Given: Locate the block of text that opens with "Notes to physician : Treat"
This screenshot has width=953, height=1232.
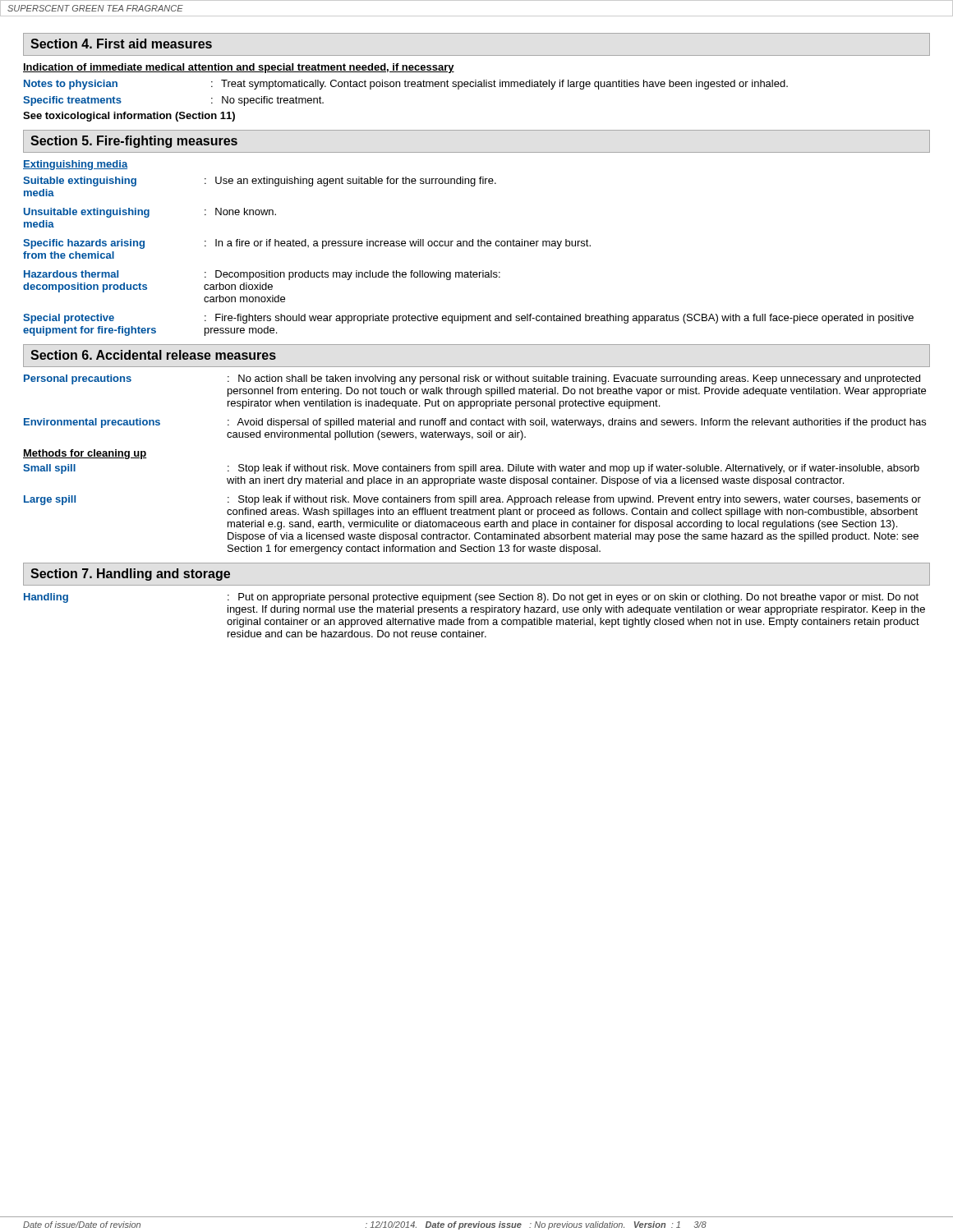Looking at the screenshot, I should coord(476,83).
